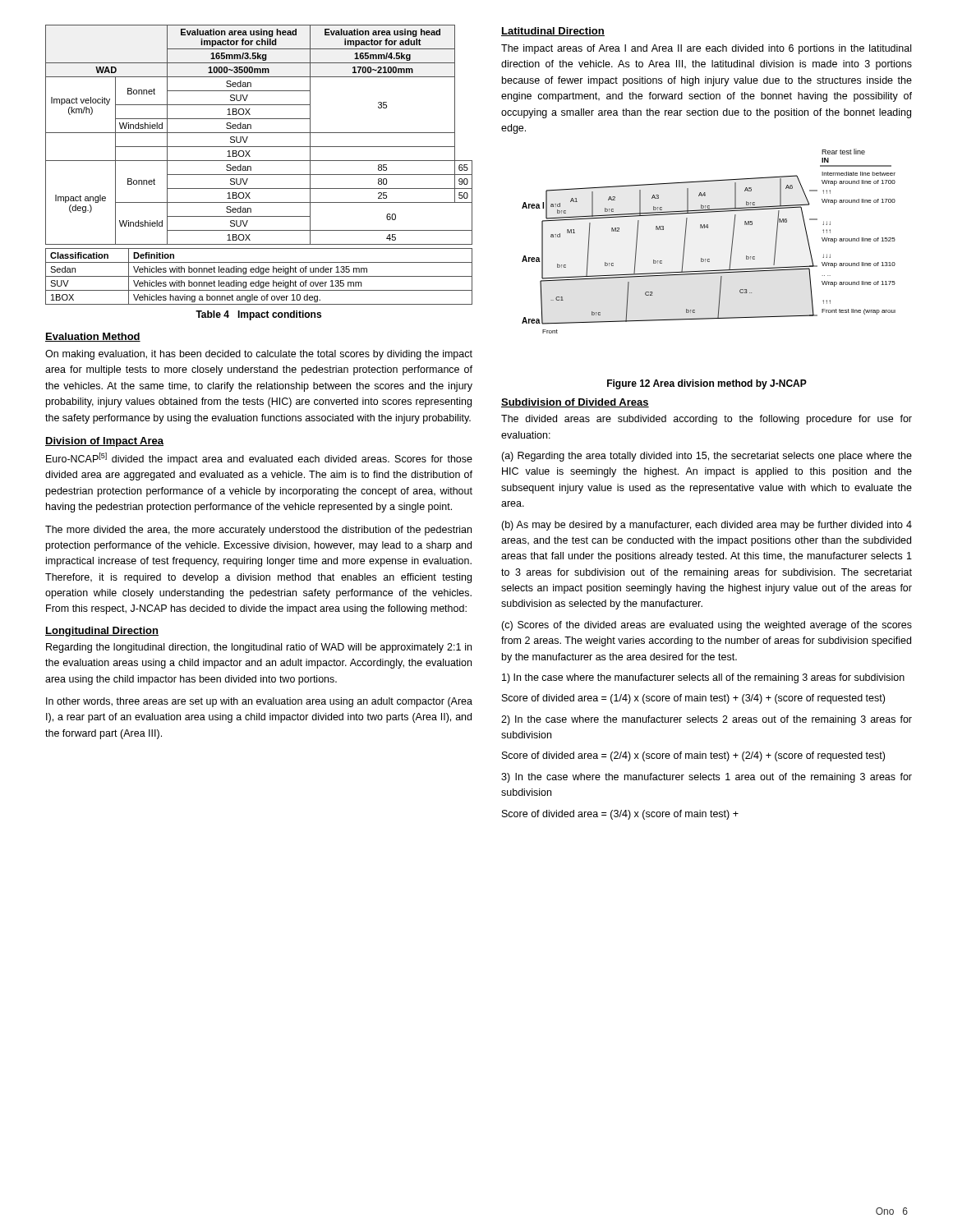Locate the text block starting "Evaluation Method"

[93, 336]
